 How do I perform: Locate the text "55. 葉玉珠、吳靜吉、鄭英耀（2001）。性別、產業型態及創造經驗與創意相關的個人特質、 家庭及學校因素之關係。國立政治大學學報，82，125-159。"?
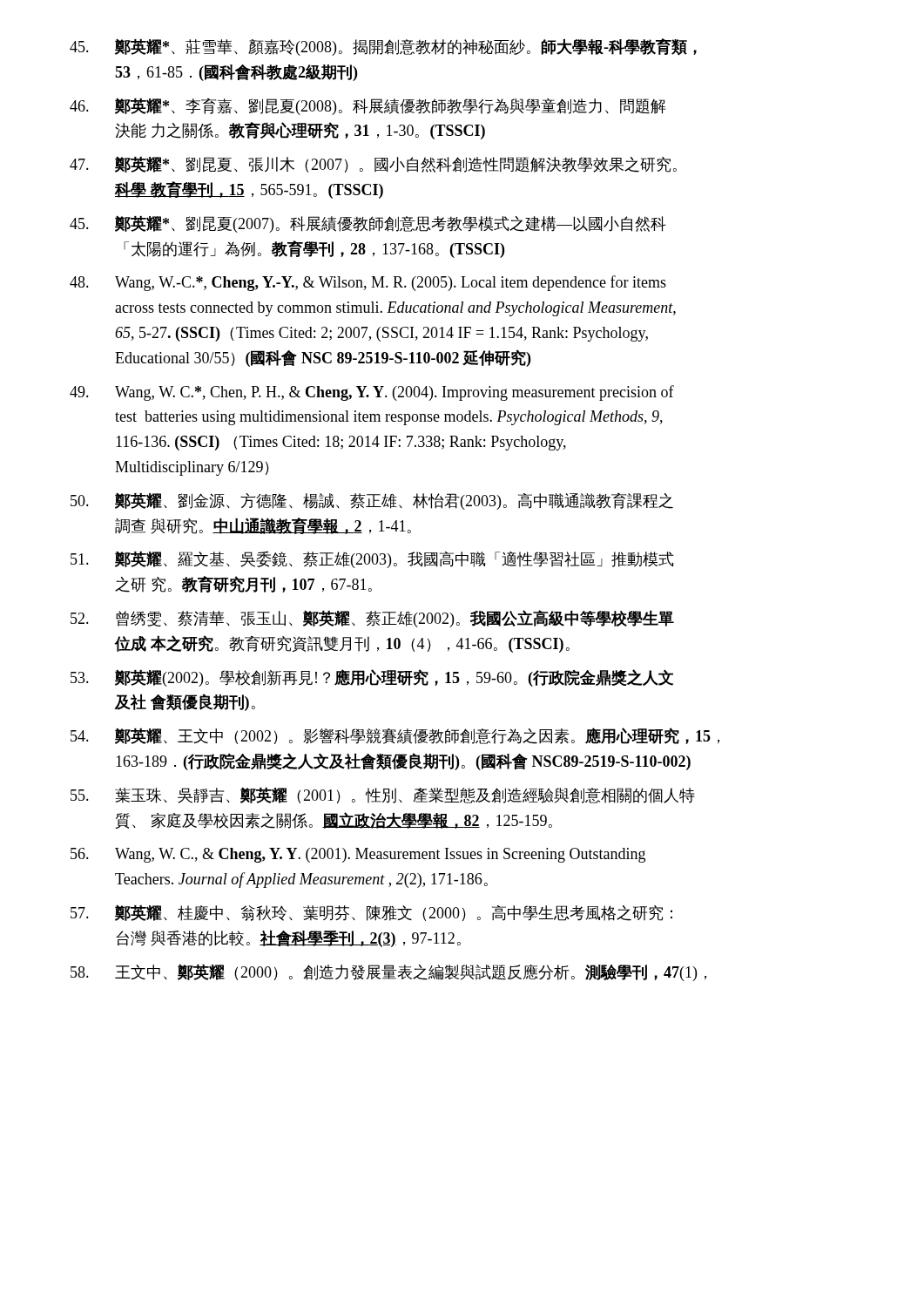462,808
